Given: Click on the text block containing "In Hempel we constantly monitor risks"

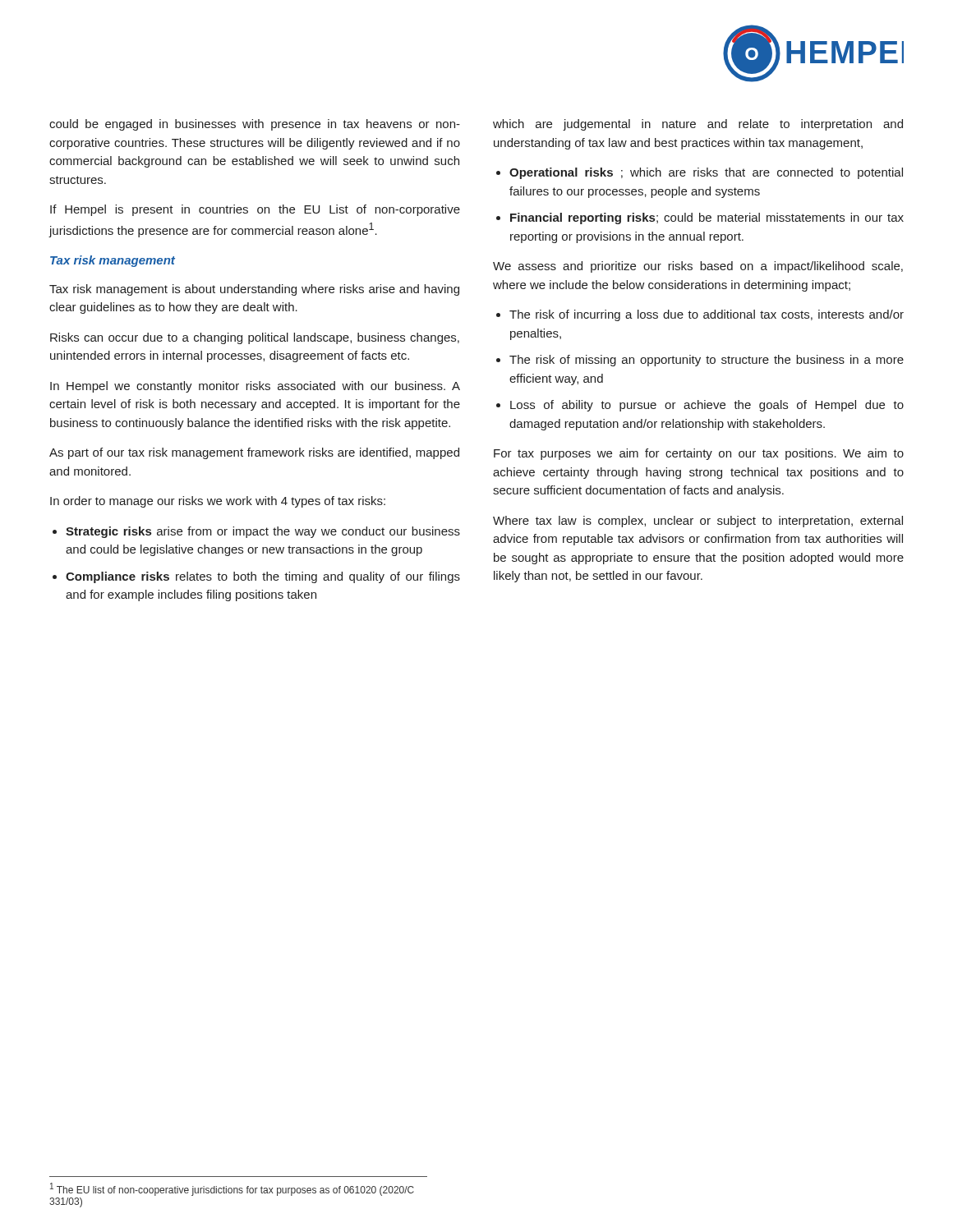Looking at the screenshot, I should 255,404.
